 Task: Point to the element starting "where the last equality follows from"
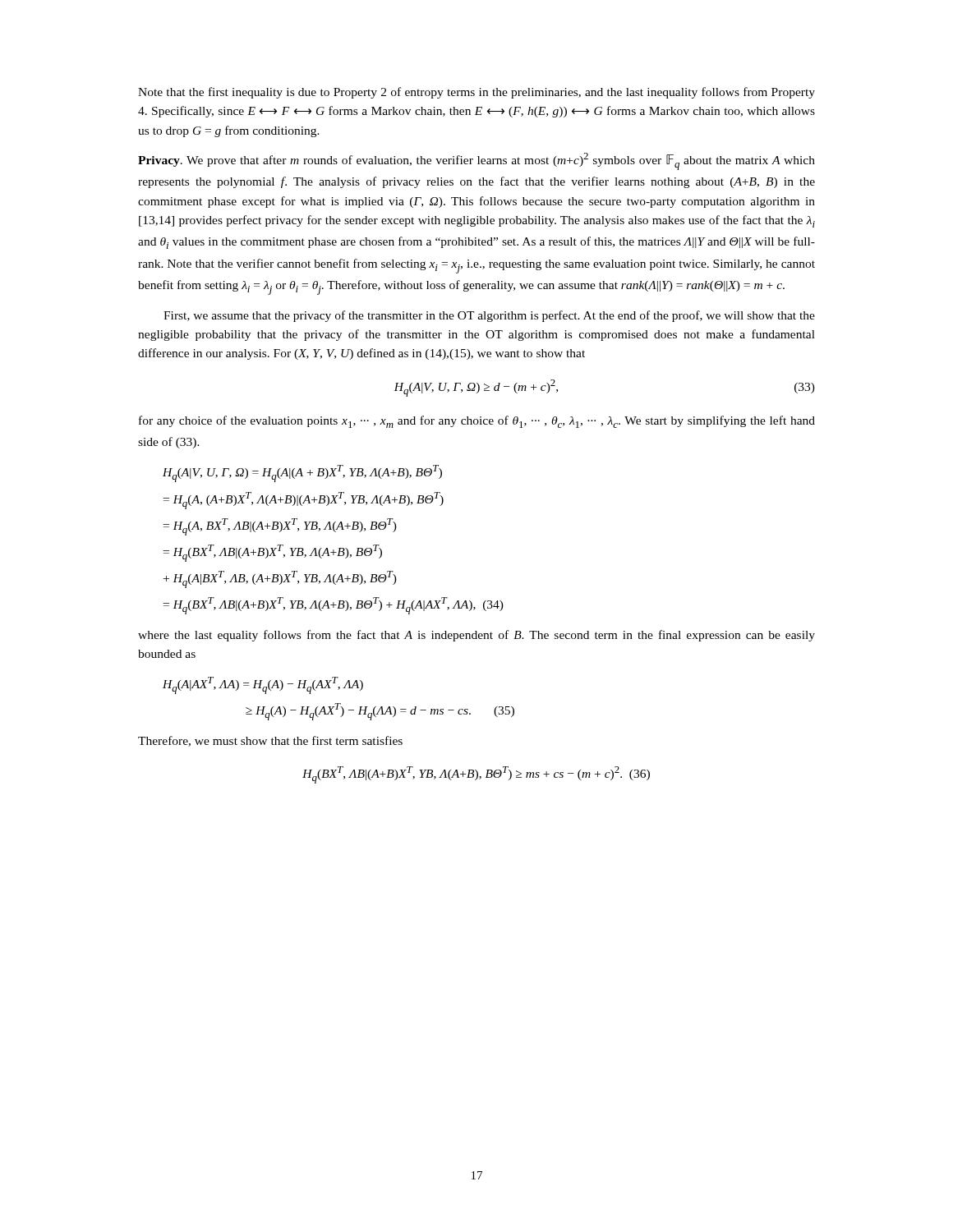click(476, 644)
